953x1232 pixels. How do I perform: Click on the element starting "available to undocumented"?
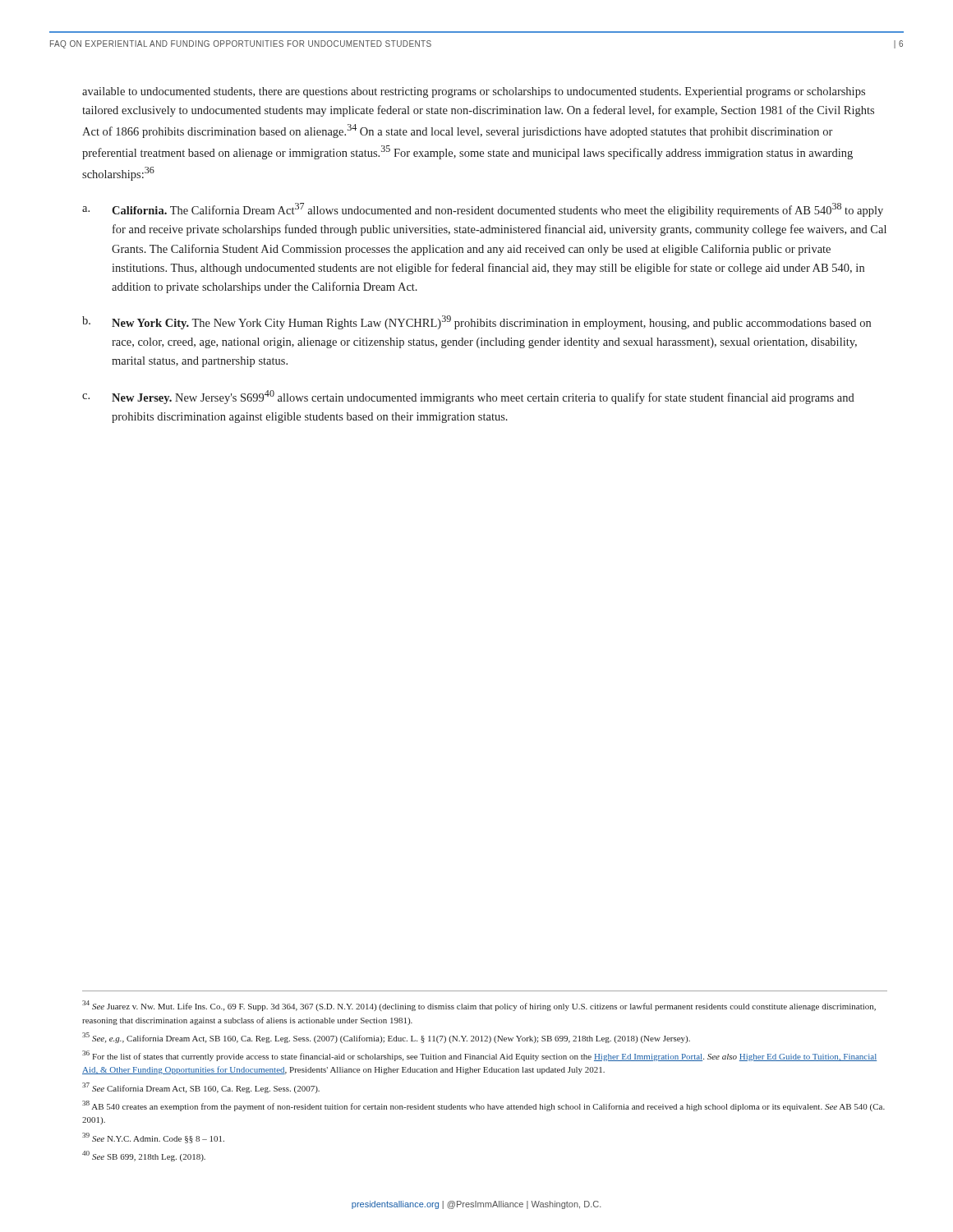tap(478, 133)
